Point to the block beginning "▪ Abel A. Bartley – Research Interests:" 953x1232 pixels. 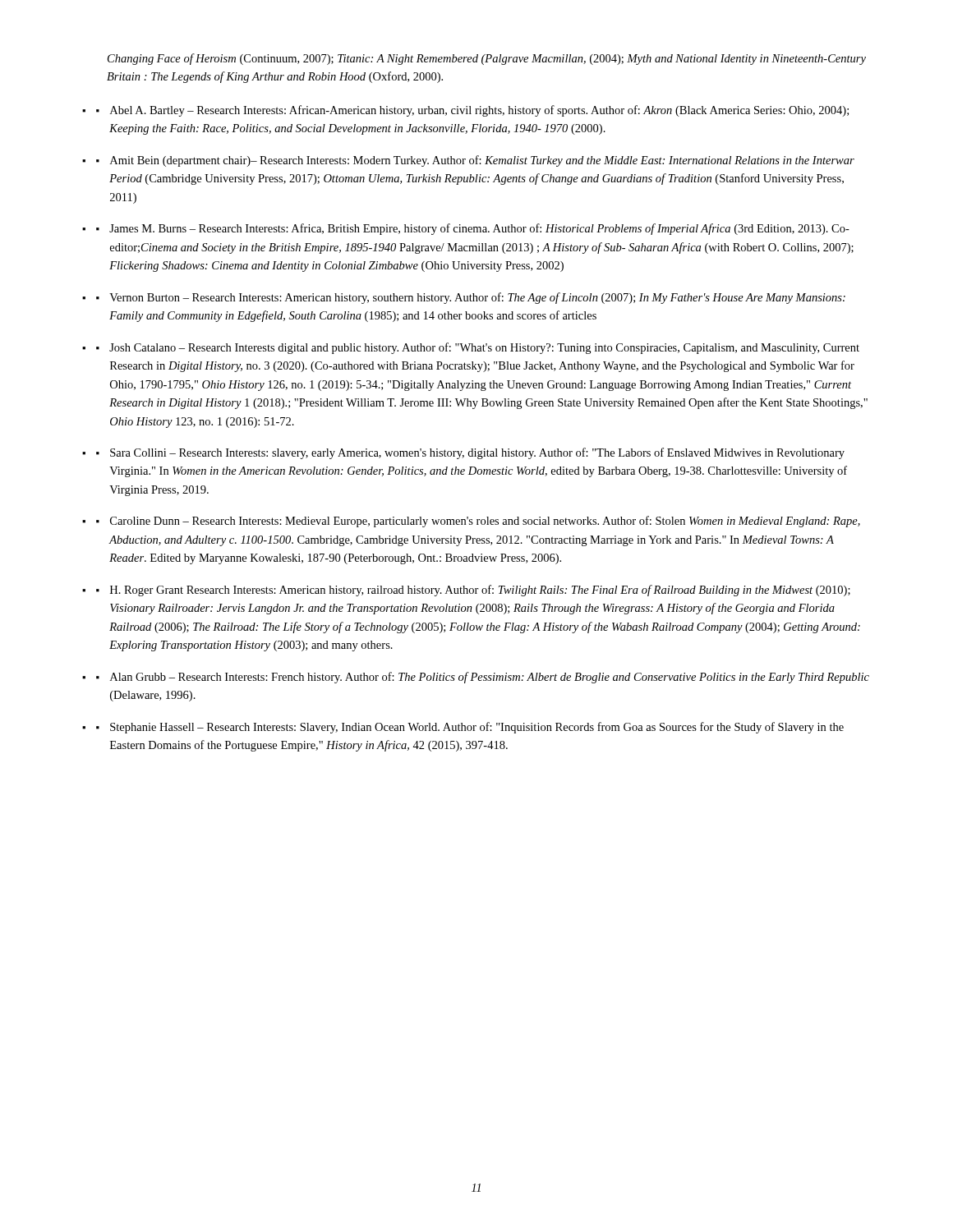coord(483,119)
